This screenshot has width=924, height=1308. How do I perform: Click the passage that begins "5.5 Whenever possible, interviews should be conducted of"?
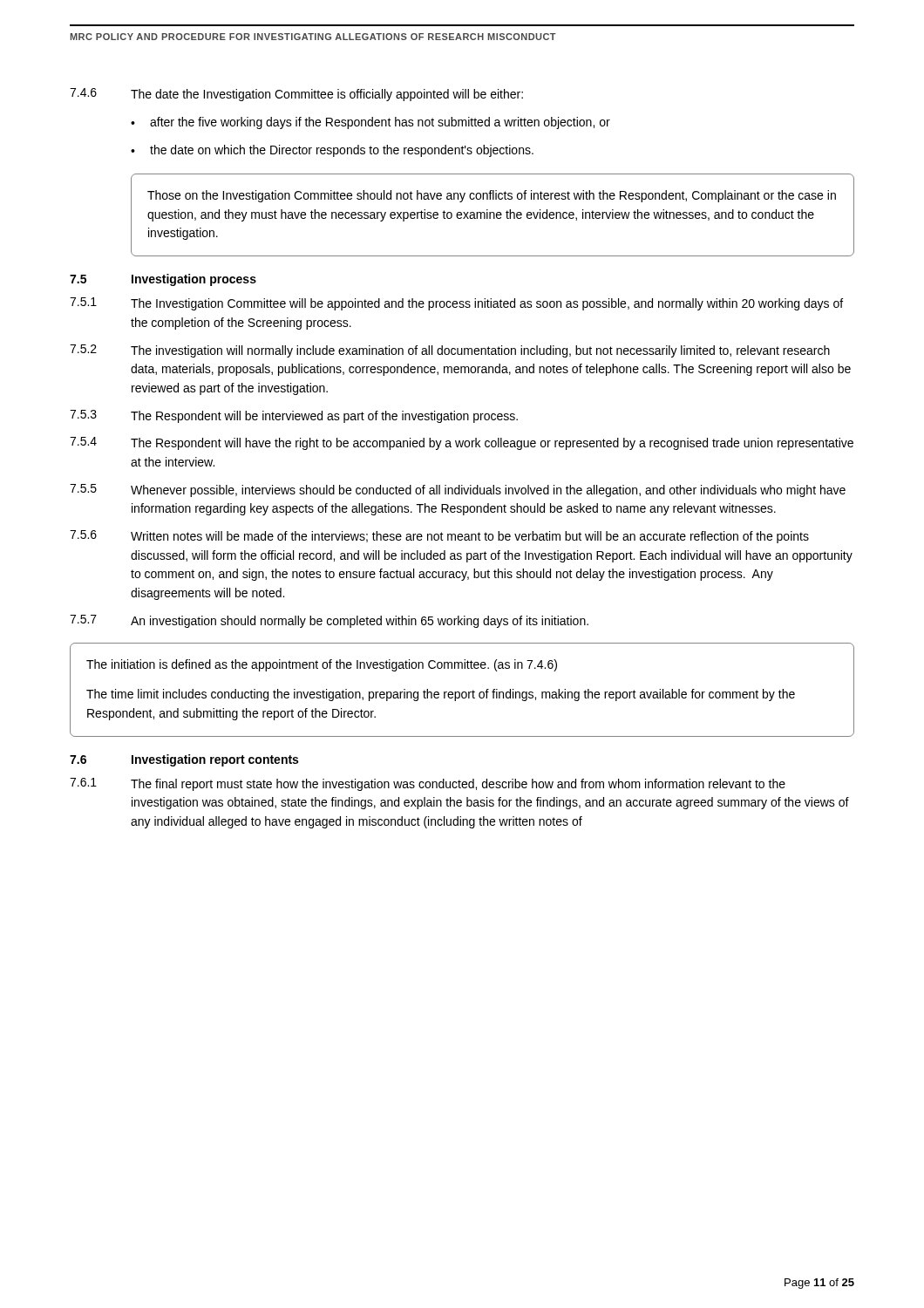point(462,500)
